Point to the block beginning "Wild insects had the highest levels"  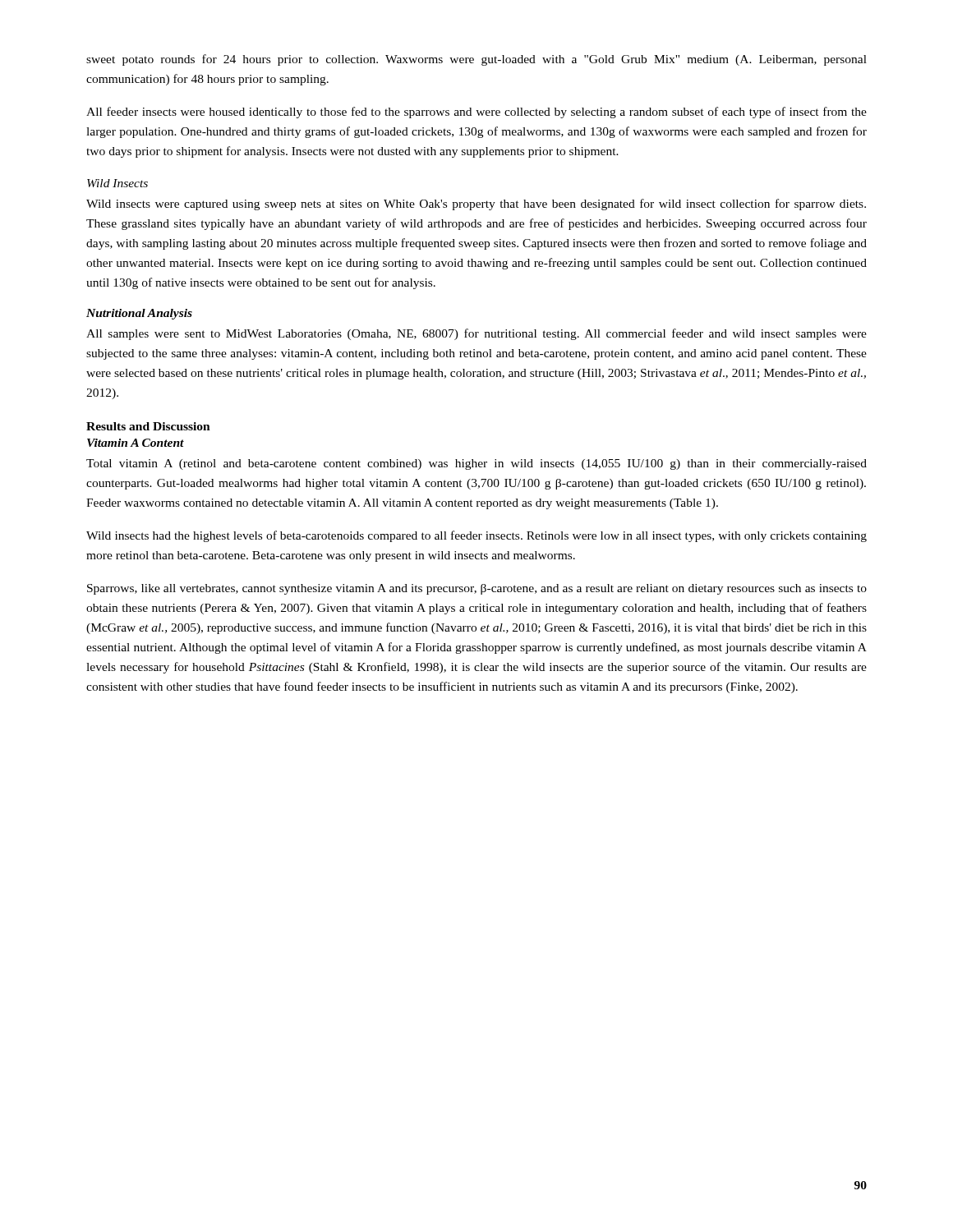476,545
